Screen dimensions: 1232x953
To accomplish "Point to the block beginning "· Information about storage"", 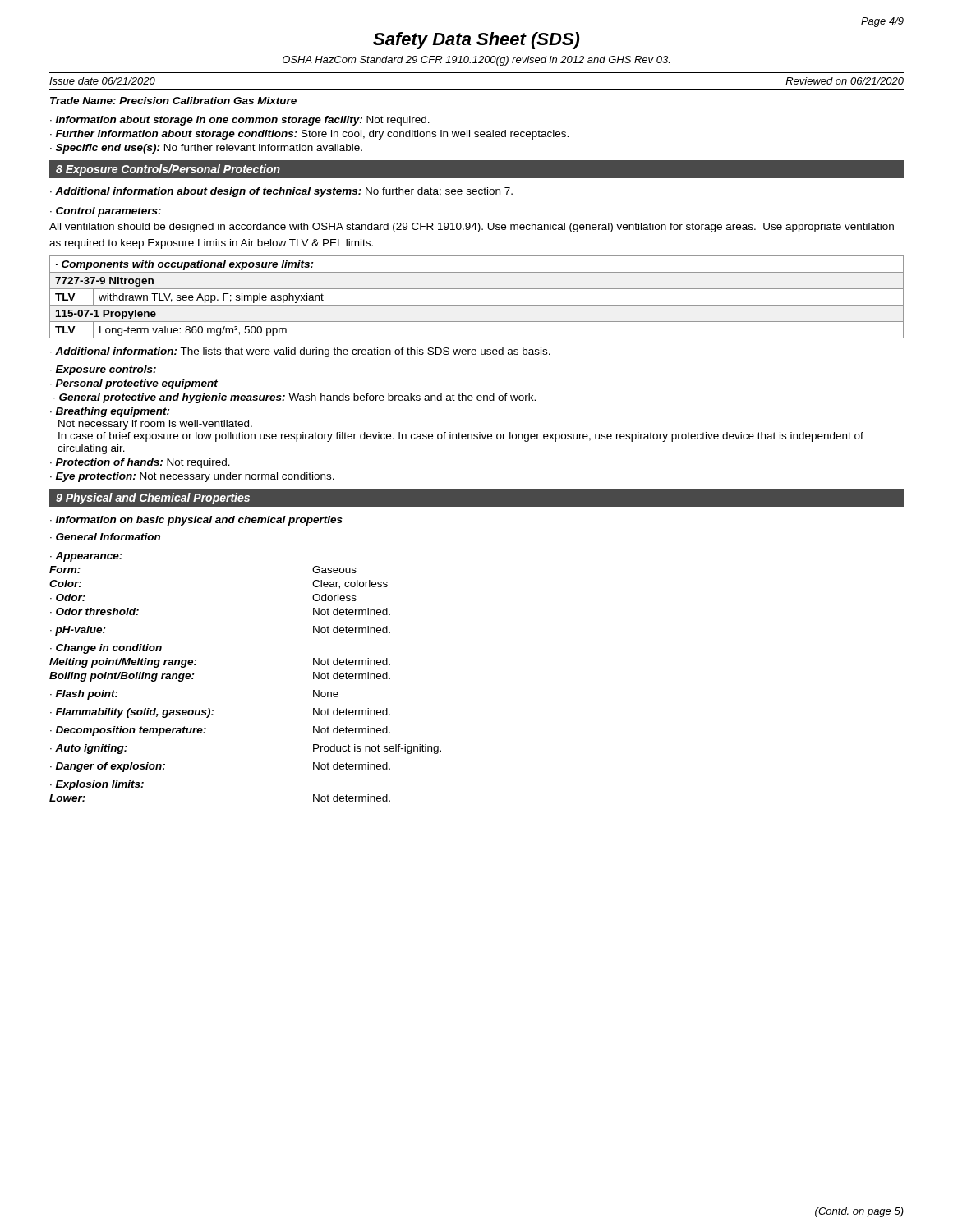I will click(240, 120).
